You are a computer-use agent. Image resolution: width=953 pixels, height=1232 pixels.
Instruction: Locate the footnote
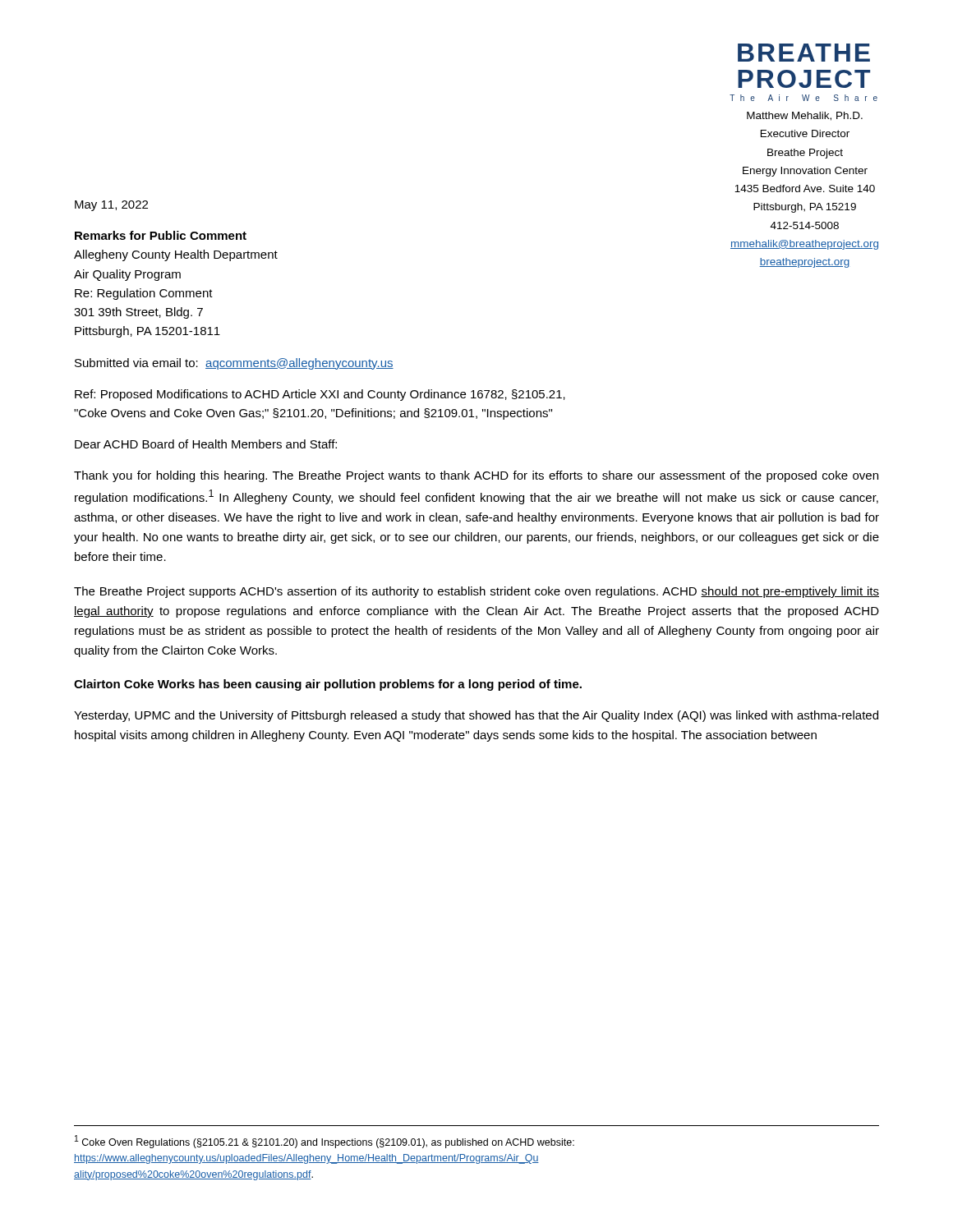pos(324,1157)
